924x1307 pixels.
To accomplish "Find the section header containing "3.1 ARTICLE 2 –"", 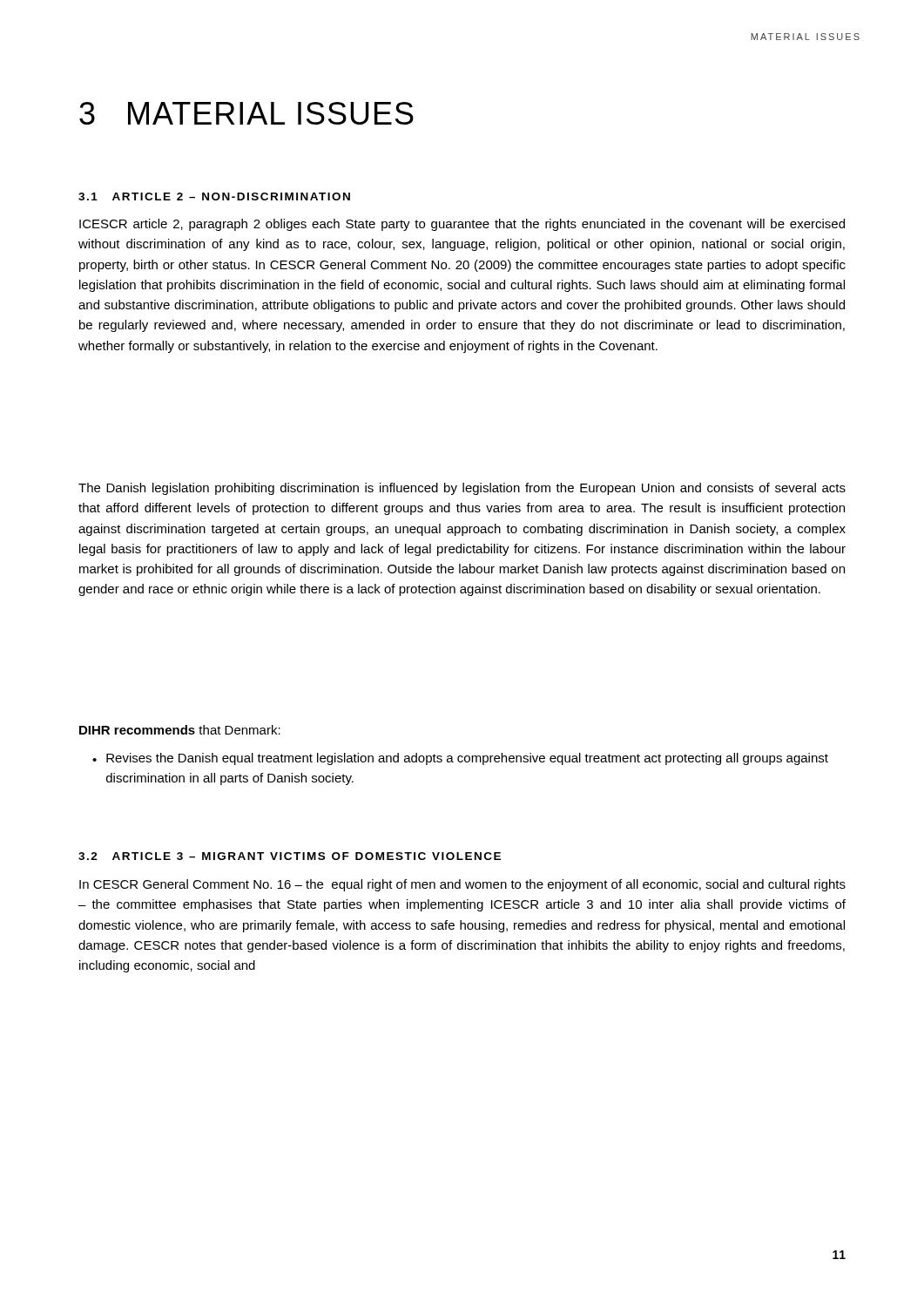I will pos(215,196).
